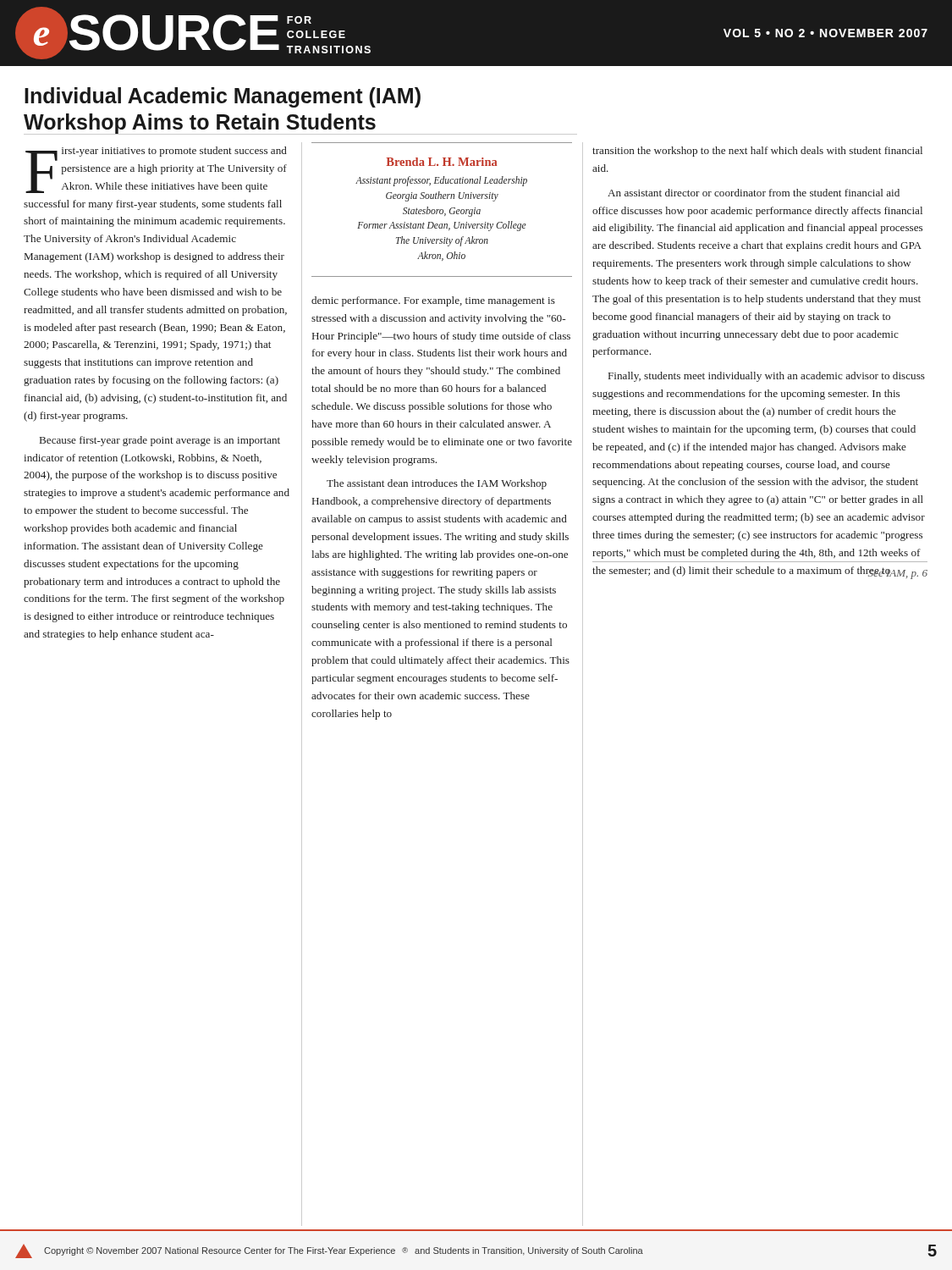Where is the passage that starts "demic performance. For example, time management"?
Viewport: 952px width, 1270px height.
click(442, 507)
